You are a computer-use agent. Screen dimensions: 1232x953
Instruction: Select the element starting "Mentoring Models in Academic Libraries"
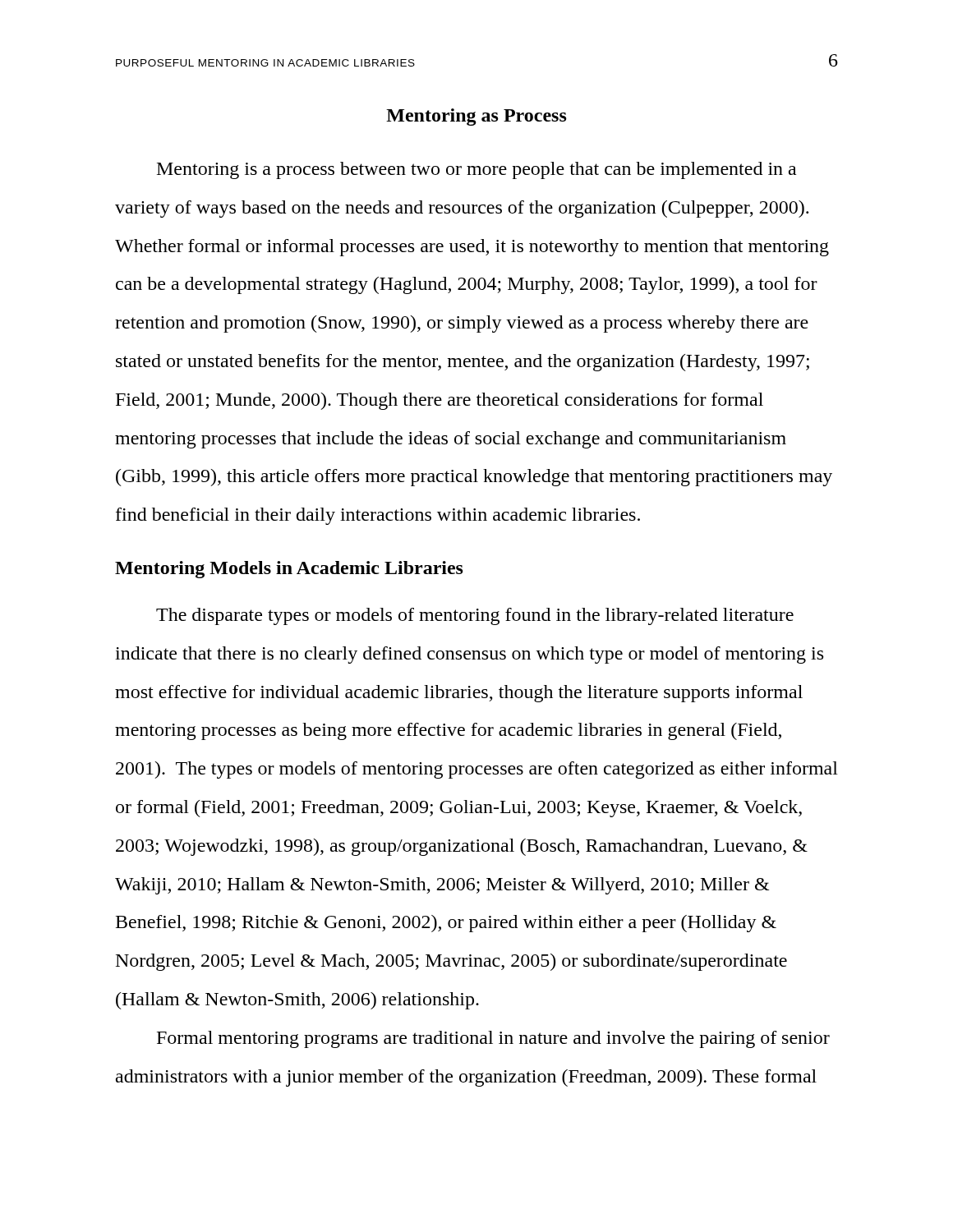pyautogui.click(x=289, y=568)
